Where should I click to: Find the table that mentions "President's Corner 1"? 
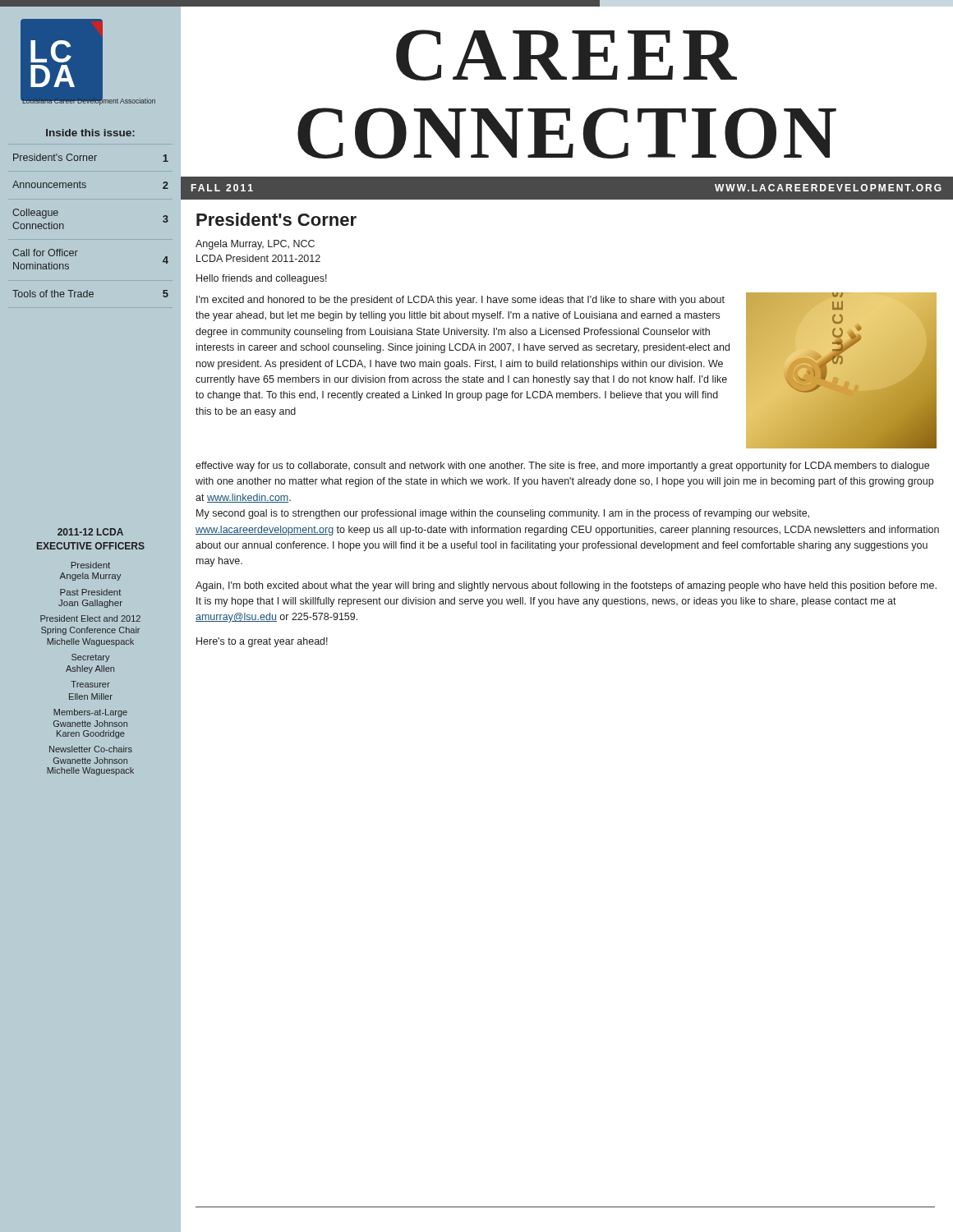[90, 226]
